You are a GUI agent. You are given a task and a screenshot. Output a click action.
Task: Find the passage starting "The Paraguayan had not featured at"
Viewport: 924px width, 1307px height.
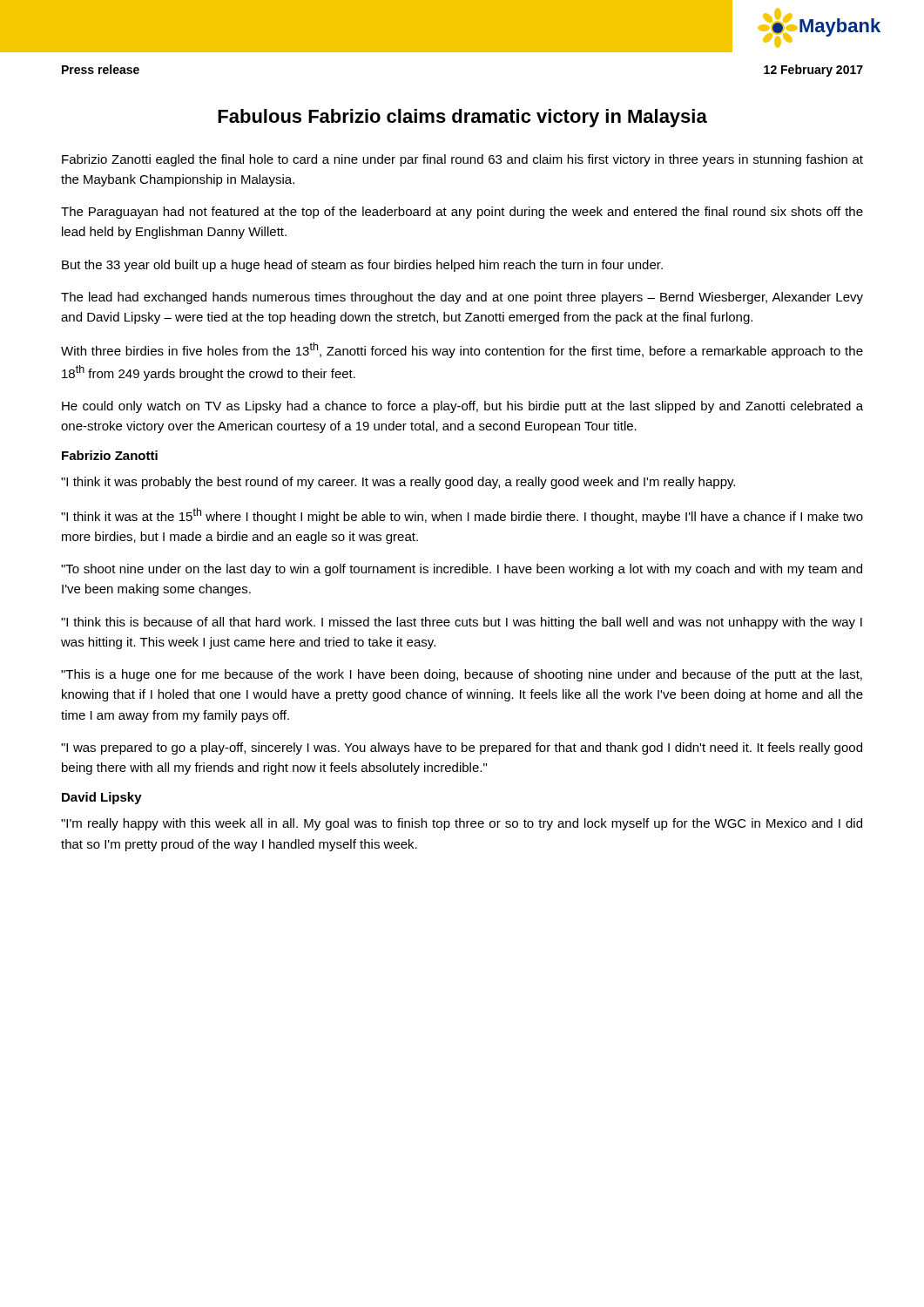tap(462, 222)
